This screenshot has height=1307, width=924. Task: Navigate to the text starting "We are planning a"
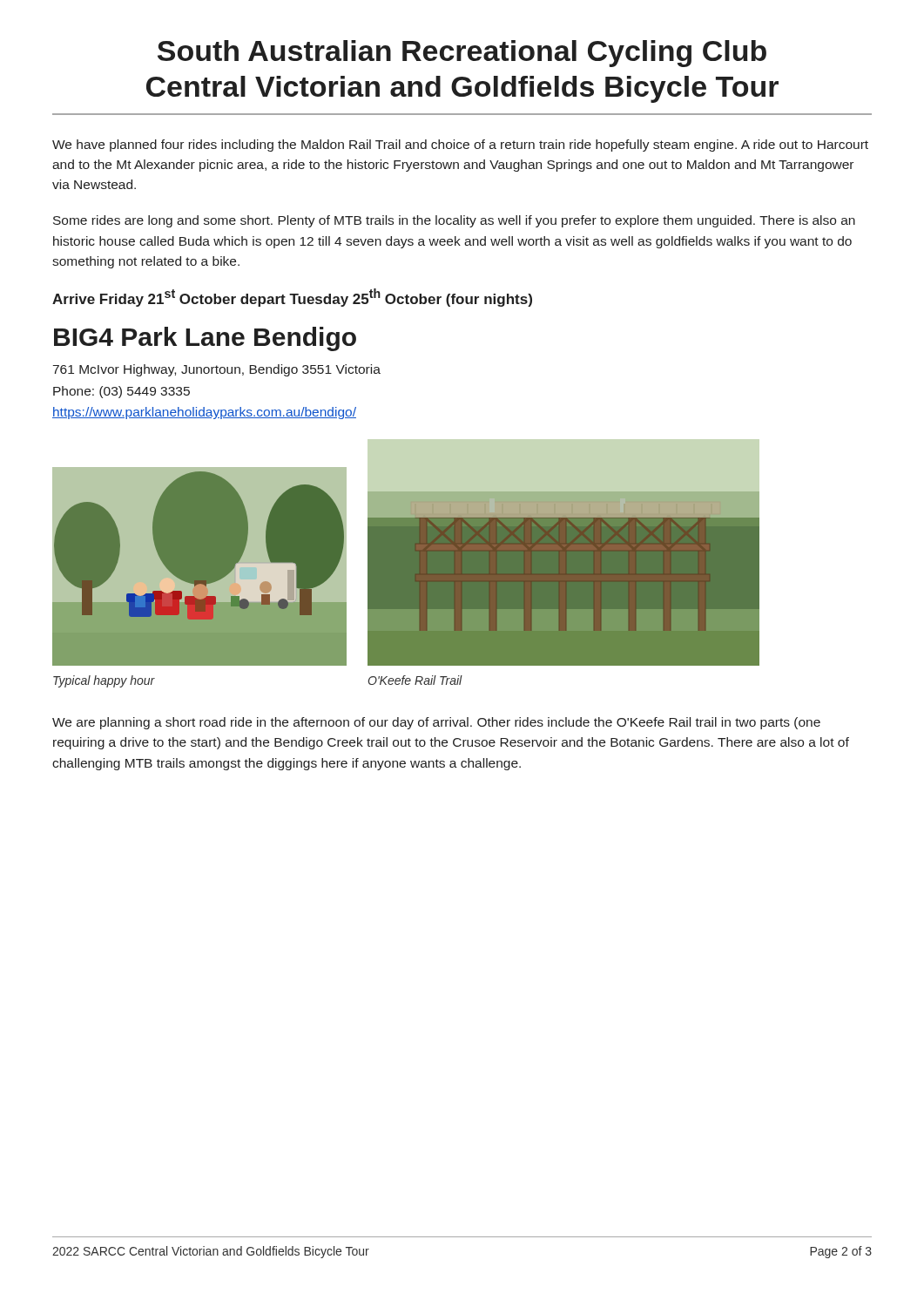[451, 742]
